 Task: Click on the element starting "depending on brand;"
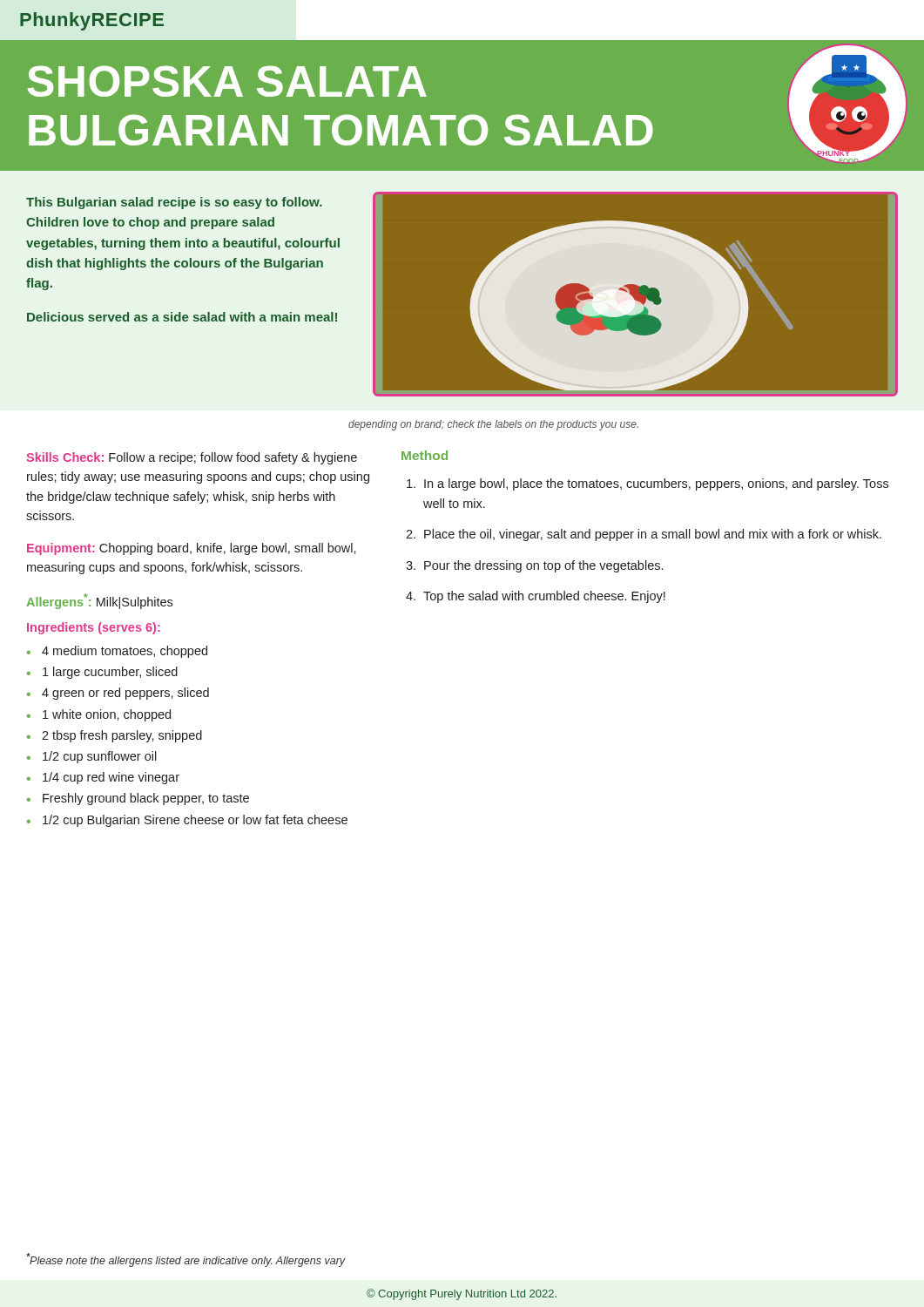pyautogui.click(x=494, y=424)
